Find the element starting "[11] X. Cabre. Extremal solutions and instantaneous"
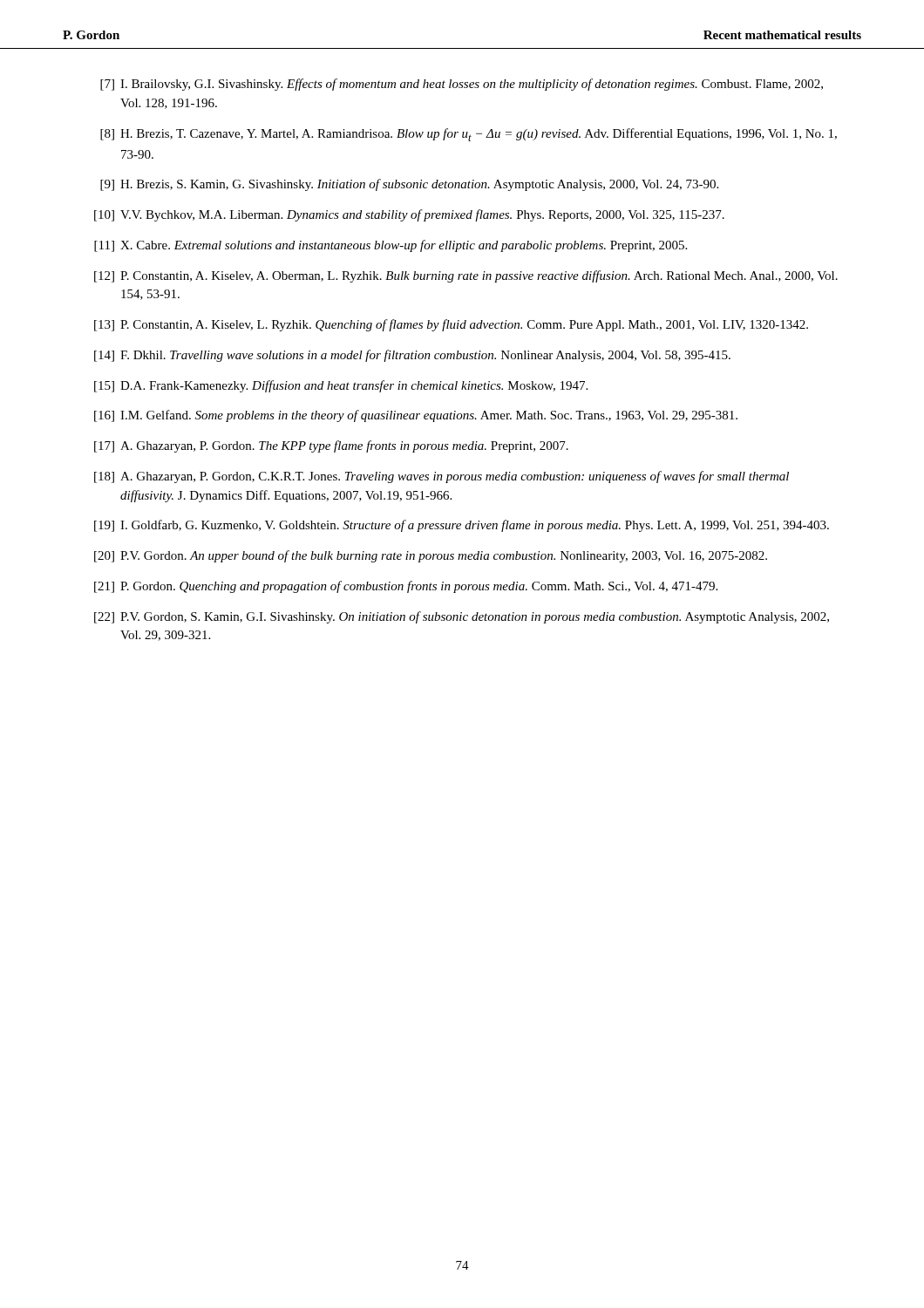The height and width of the screenshot is (1308, 924). (x=462, y=246)
